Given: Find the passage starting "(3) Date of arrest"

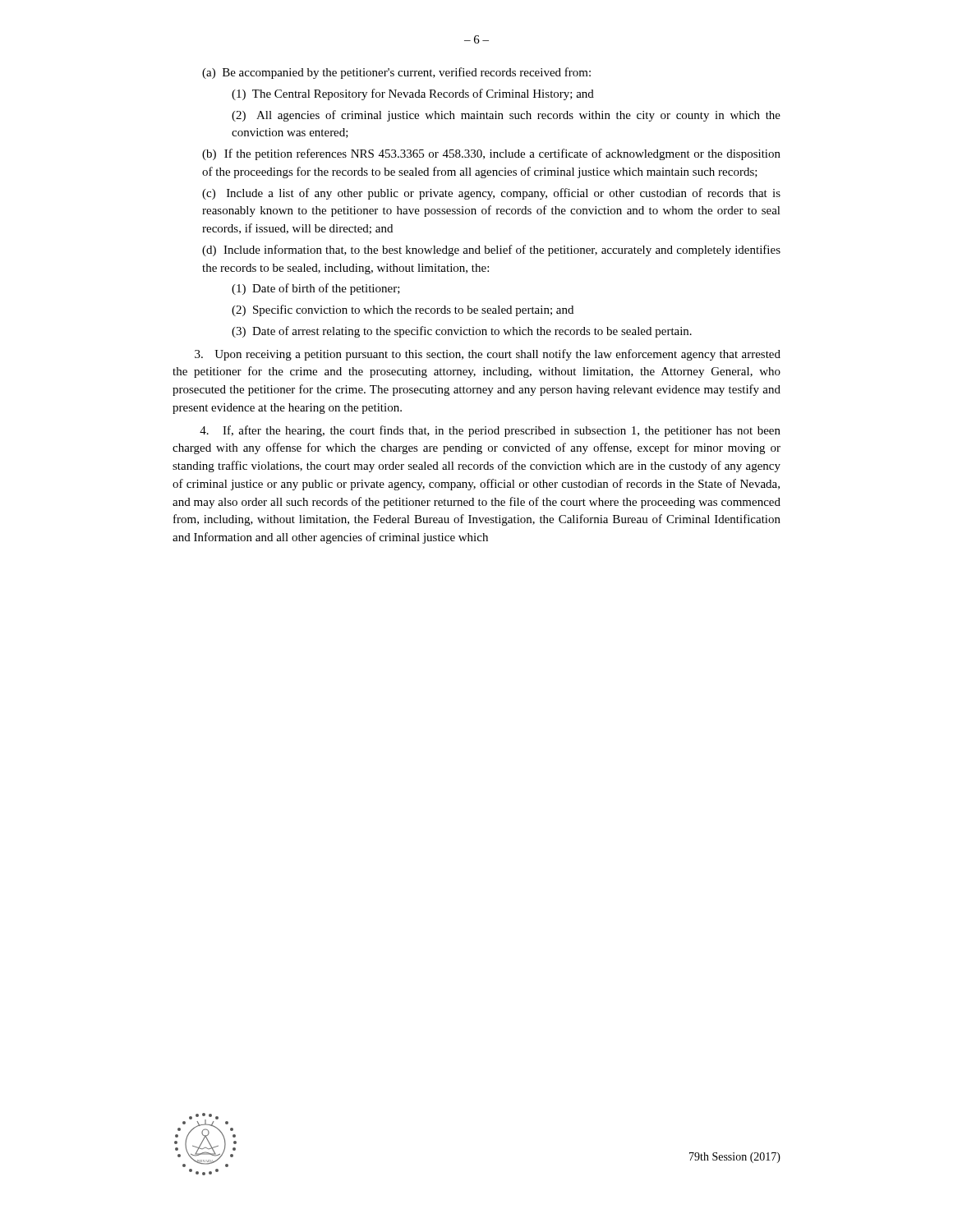Looking at the screenshot, I should coord(506,331).
